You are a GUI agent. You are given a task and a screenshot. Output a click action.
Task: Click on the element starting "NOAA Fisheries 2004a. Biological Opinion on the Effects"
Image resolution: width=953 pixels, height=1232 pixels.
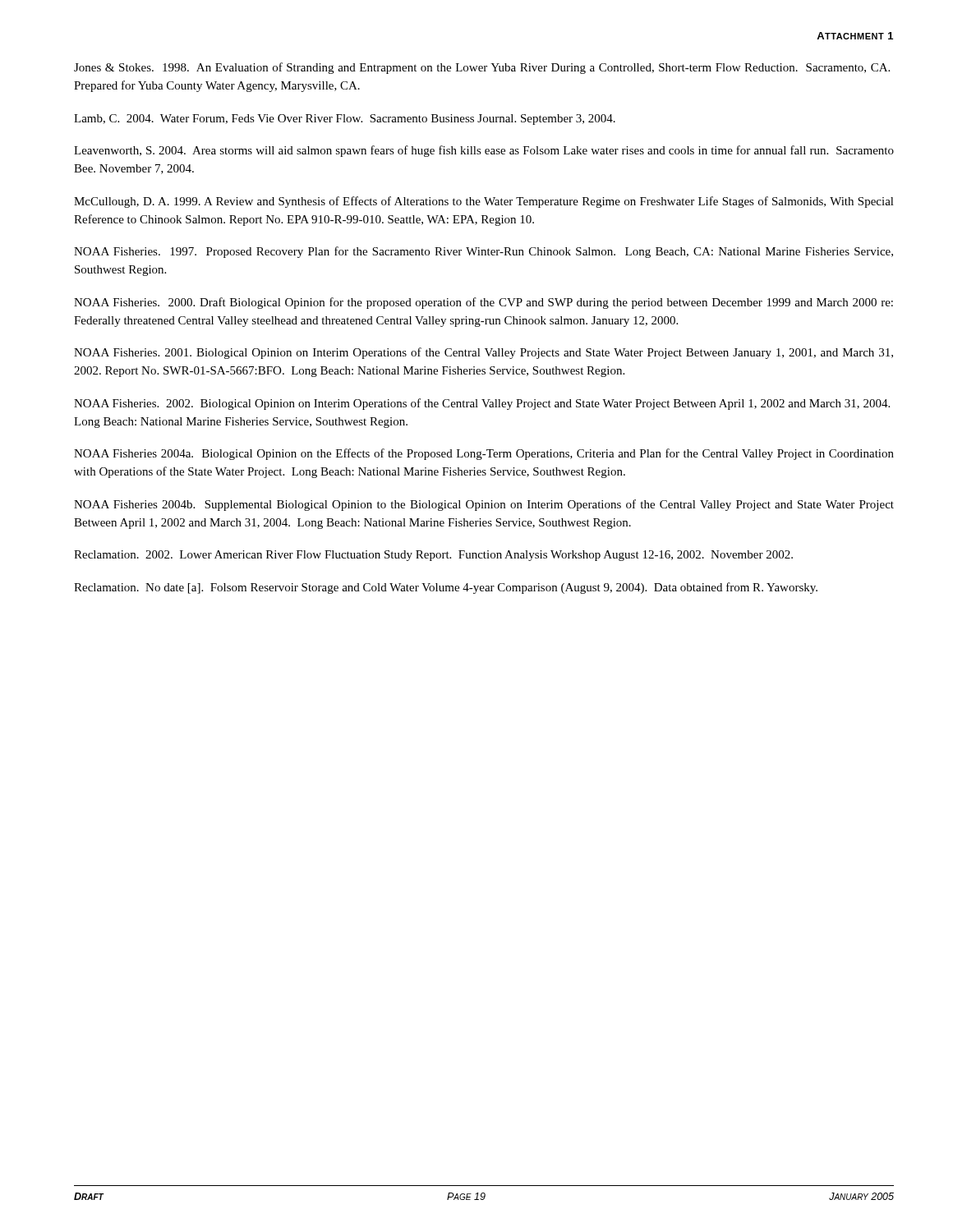click(484, 463)
